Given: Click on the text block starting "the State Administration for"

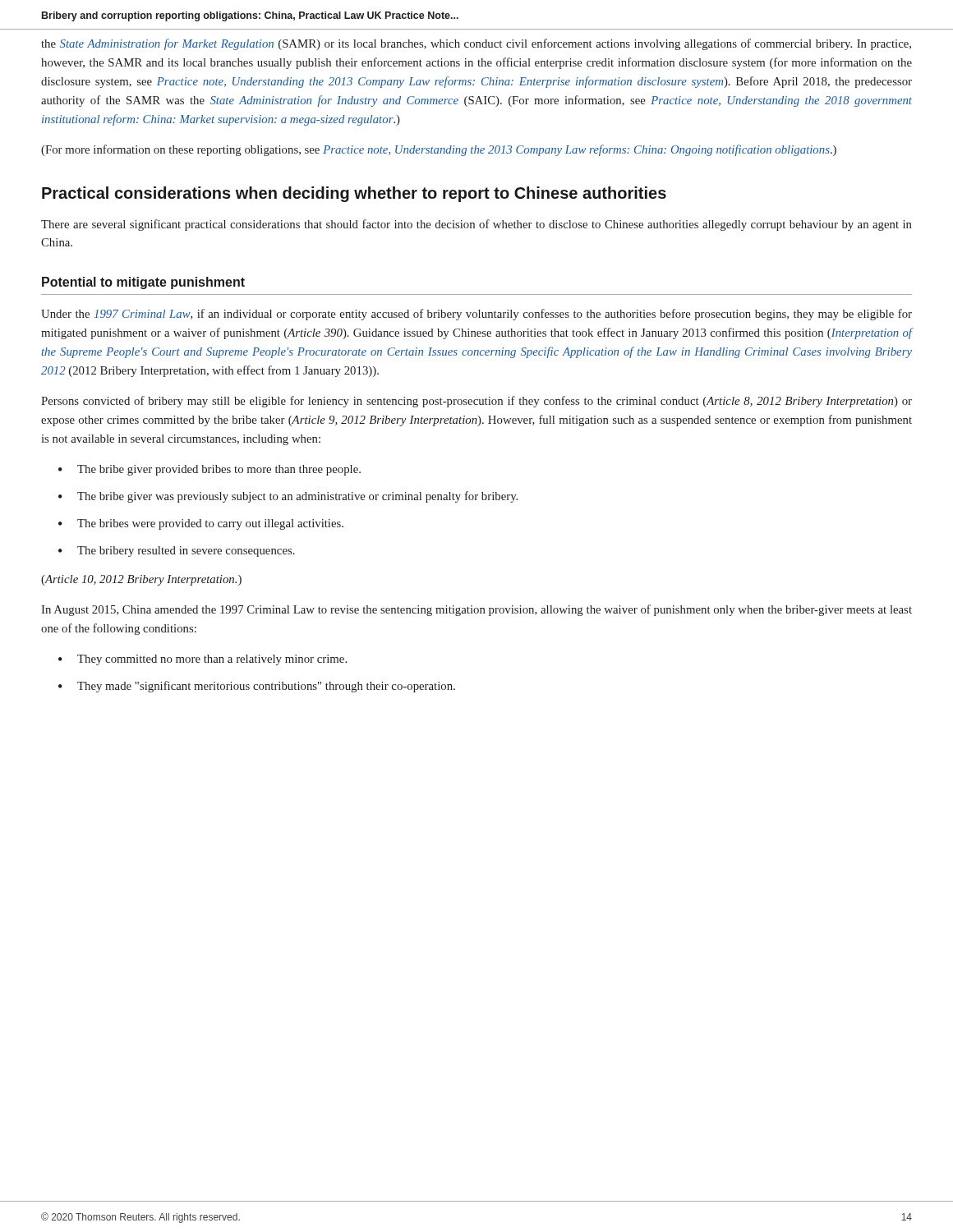Looking at the screenshot, I should click(476, 81).
